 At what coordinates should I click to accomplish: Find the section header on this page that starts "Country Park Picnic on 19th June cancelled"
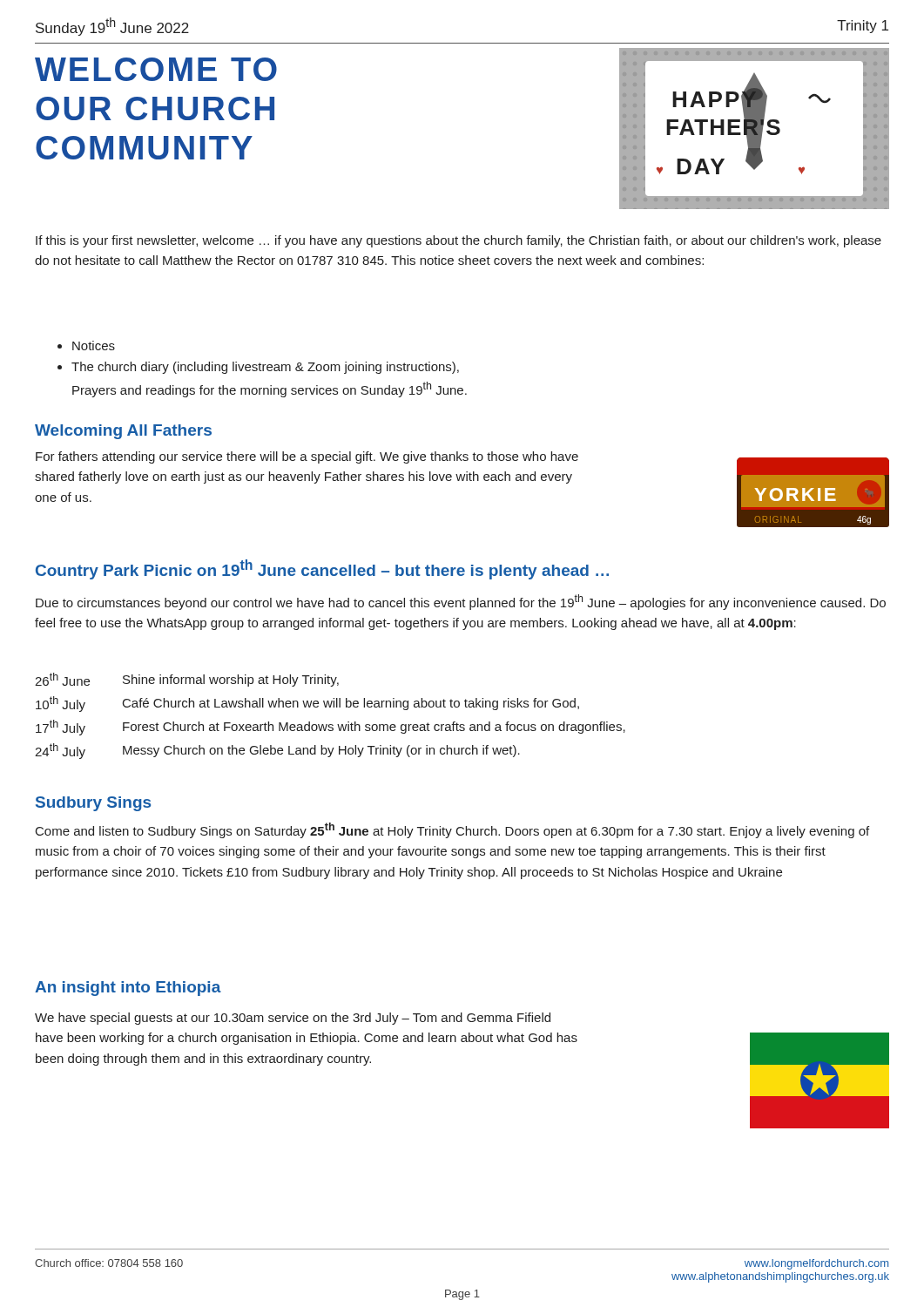323,569
